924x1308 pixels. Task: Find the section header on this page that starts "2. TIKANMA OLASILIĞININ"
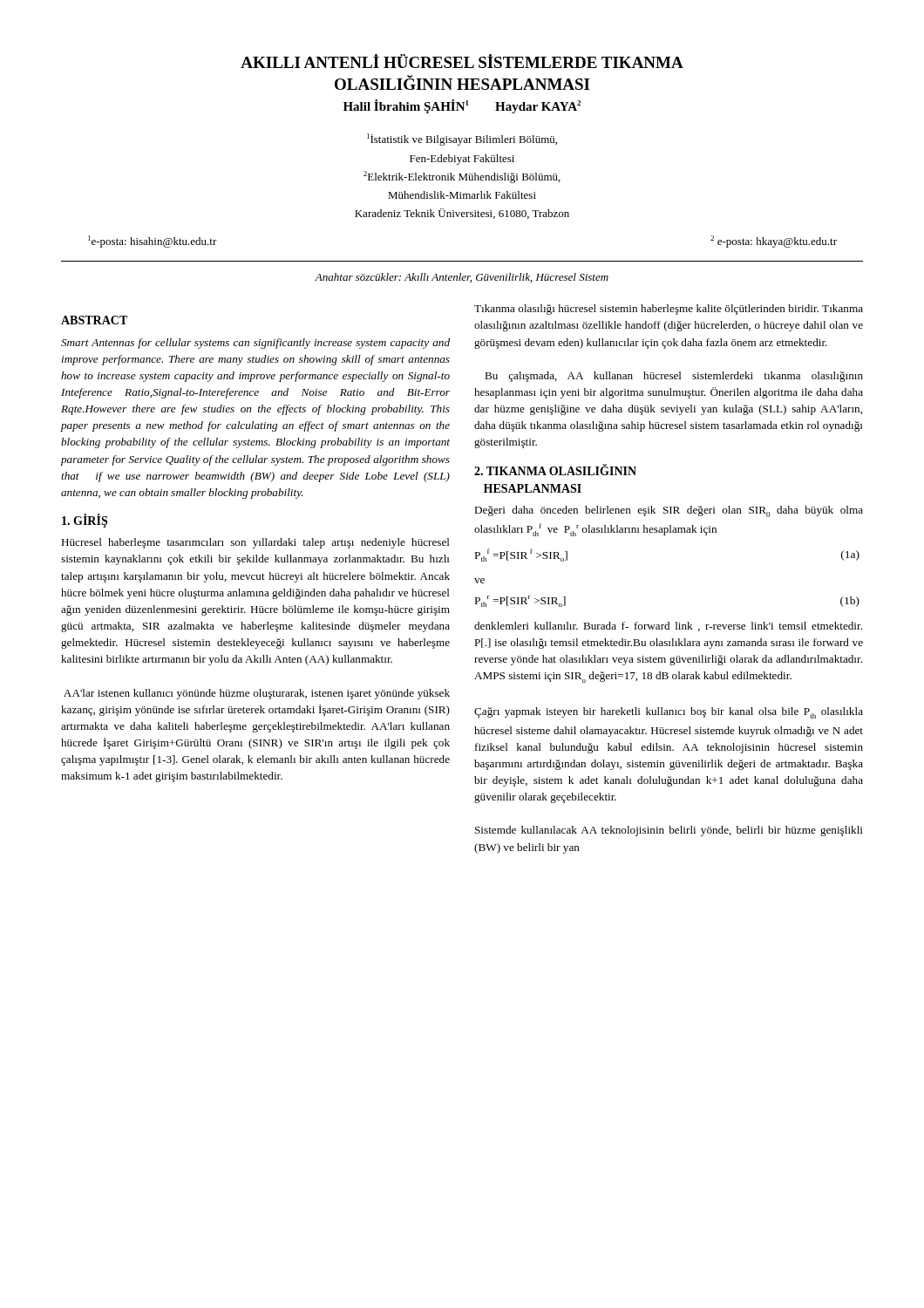pyautogui.click(x=555, y=480)
